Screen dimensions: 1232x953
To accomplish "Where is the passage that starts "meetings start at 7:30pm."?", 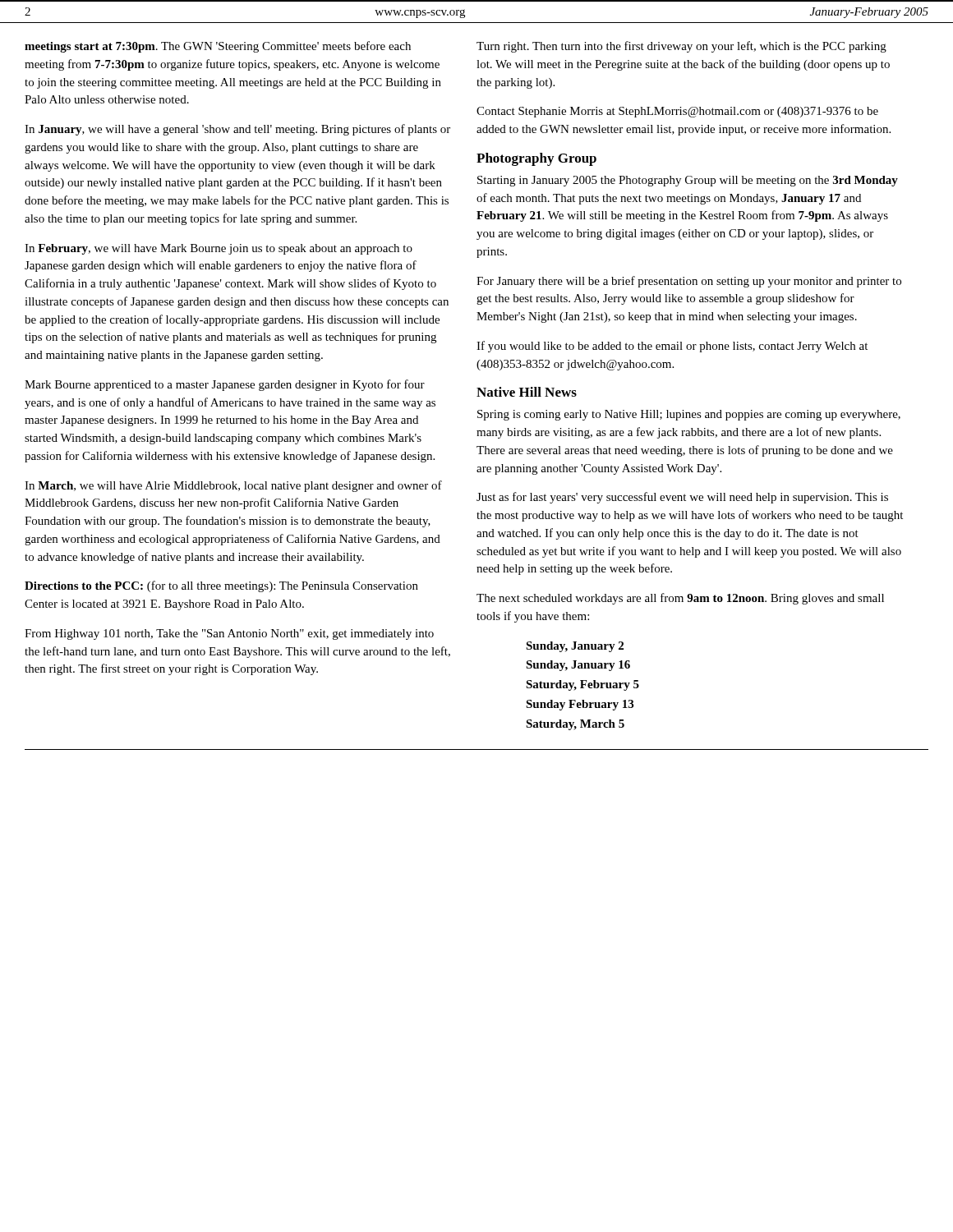I will tap(233, 73).
